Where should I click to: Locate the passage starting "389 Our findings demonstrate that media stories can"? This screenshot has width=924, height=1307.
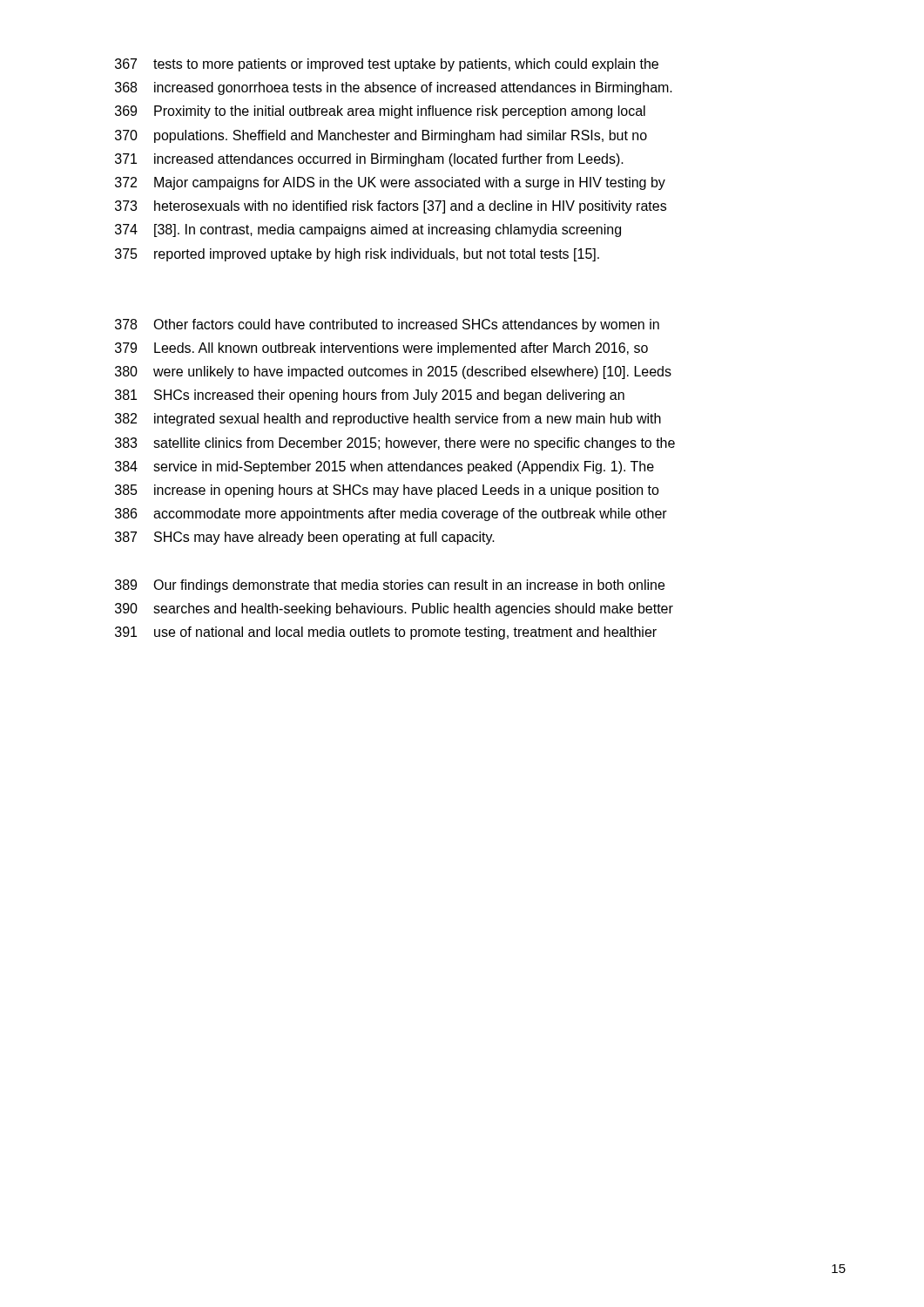[381, 585]
